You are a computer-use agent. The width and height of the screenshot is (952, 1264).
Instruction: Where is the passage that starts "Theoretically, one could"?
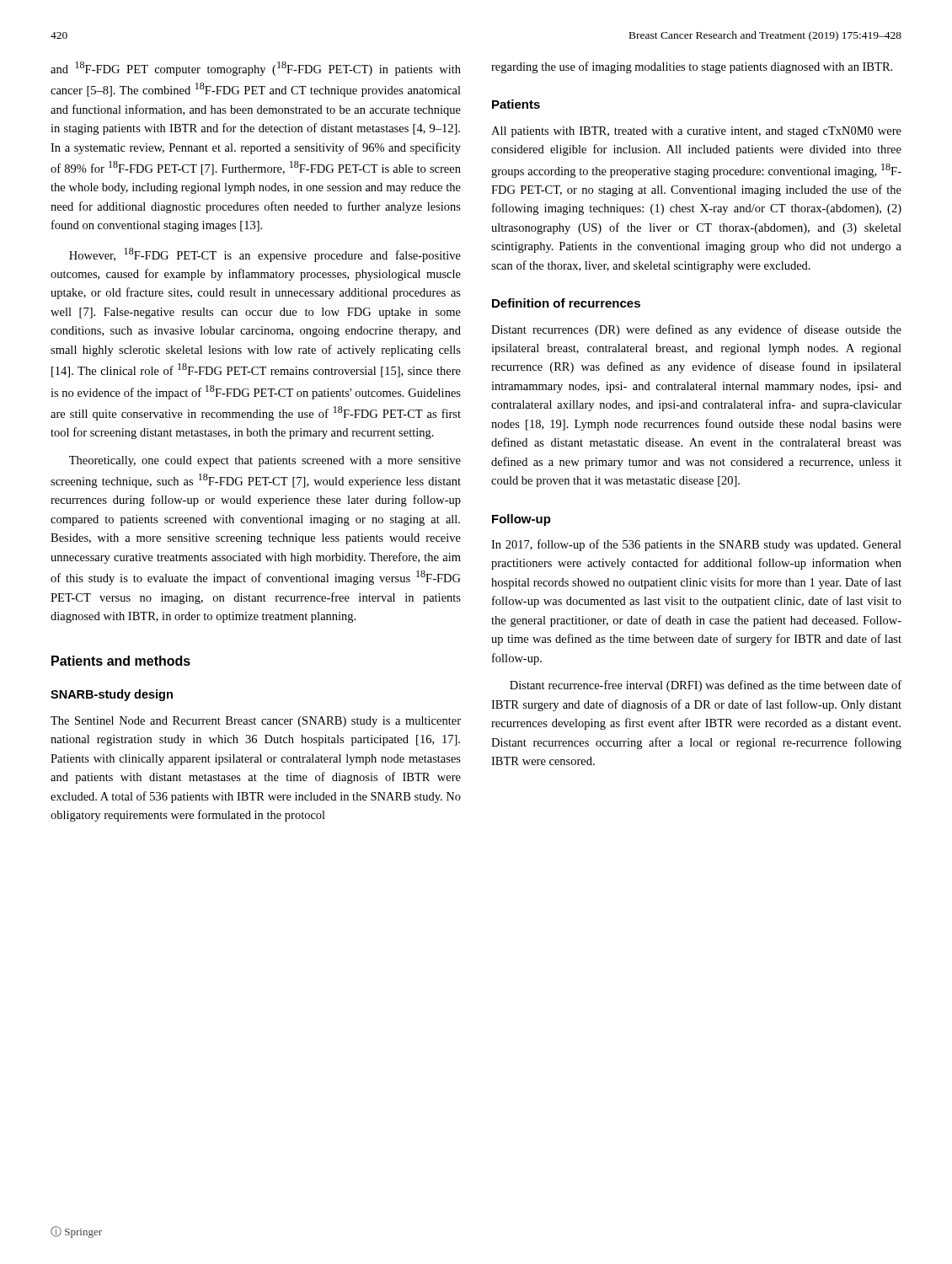tap(256, 538)
